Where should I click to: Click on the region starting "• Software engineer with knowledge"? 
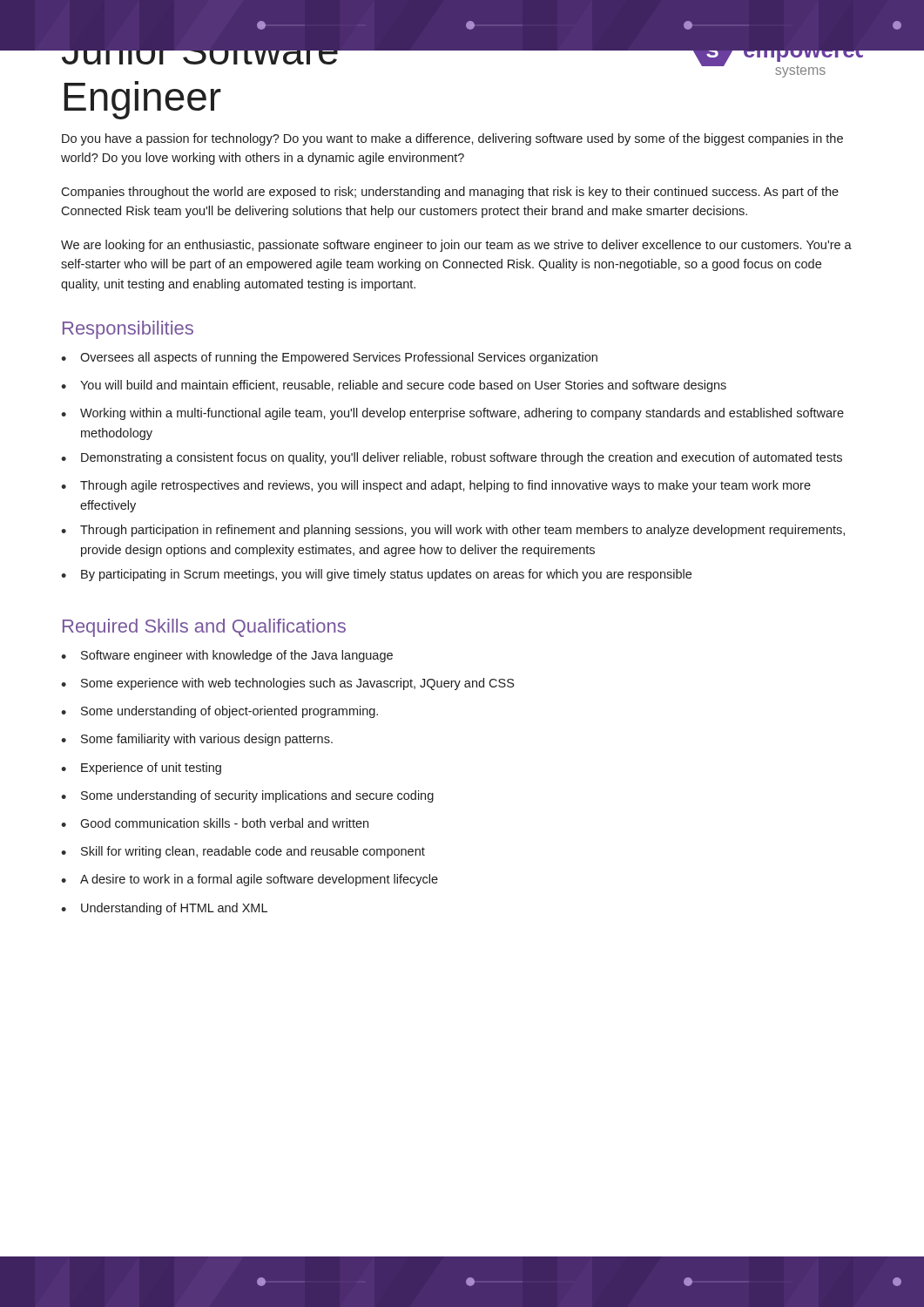point(227,656)
